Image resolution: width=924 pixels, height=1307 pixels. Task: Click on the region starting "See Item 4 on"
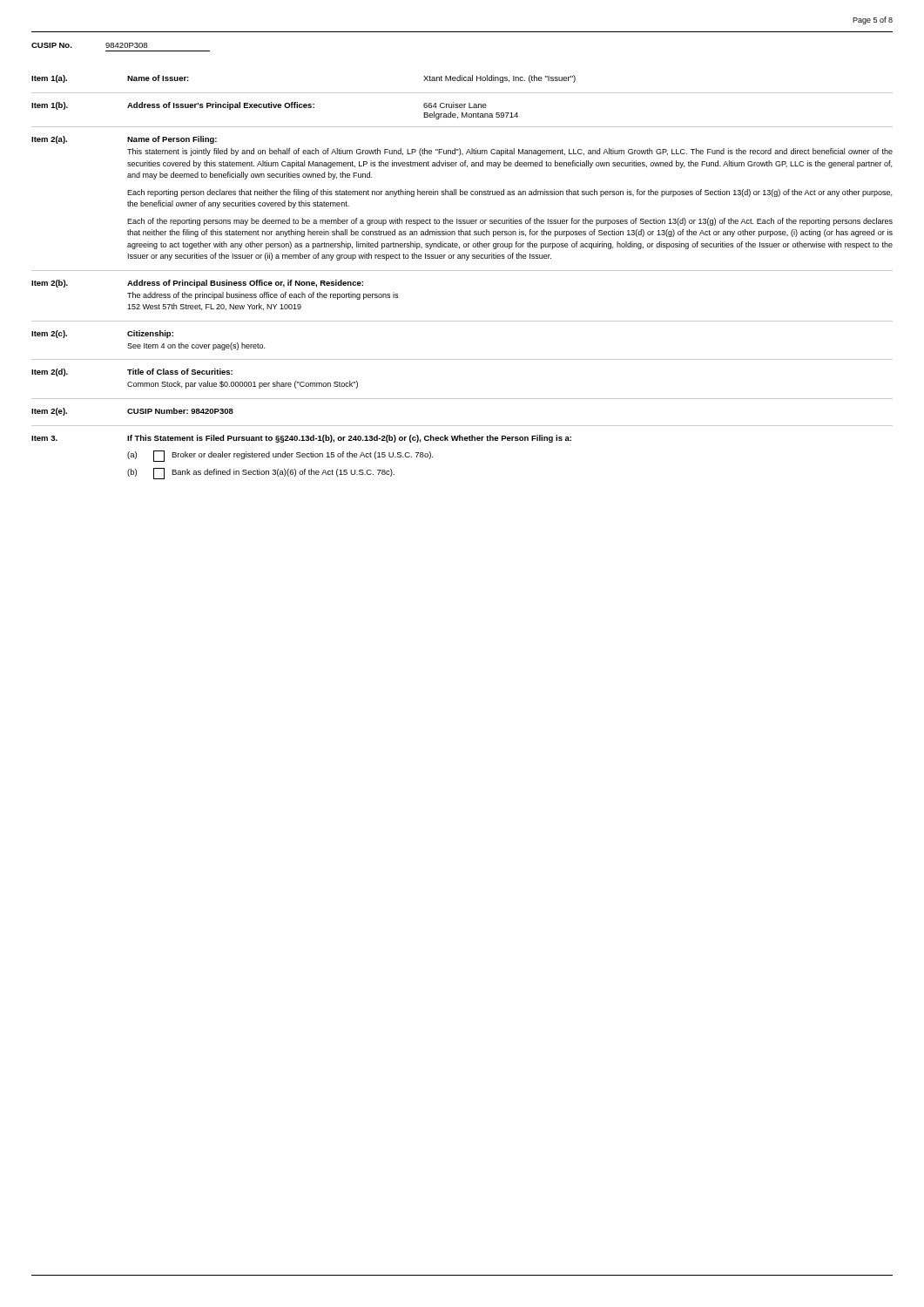[196, 346]
